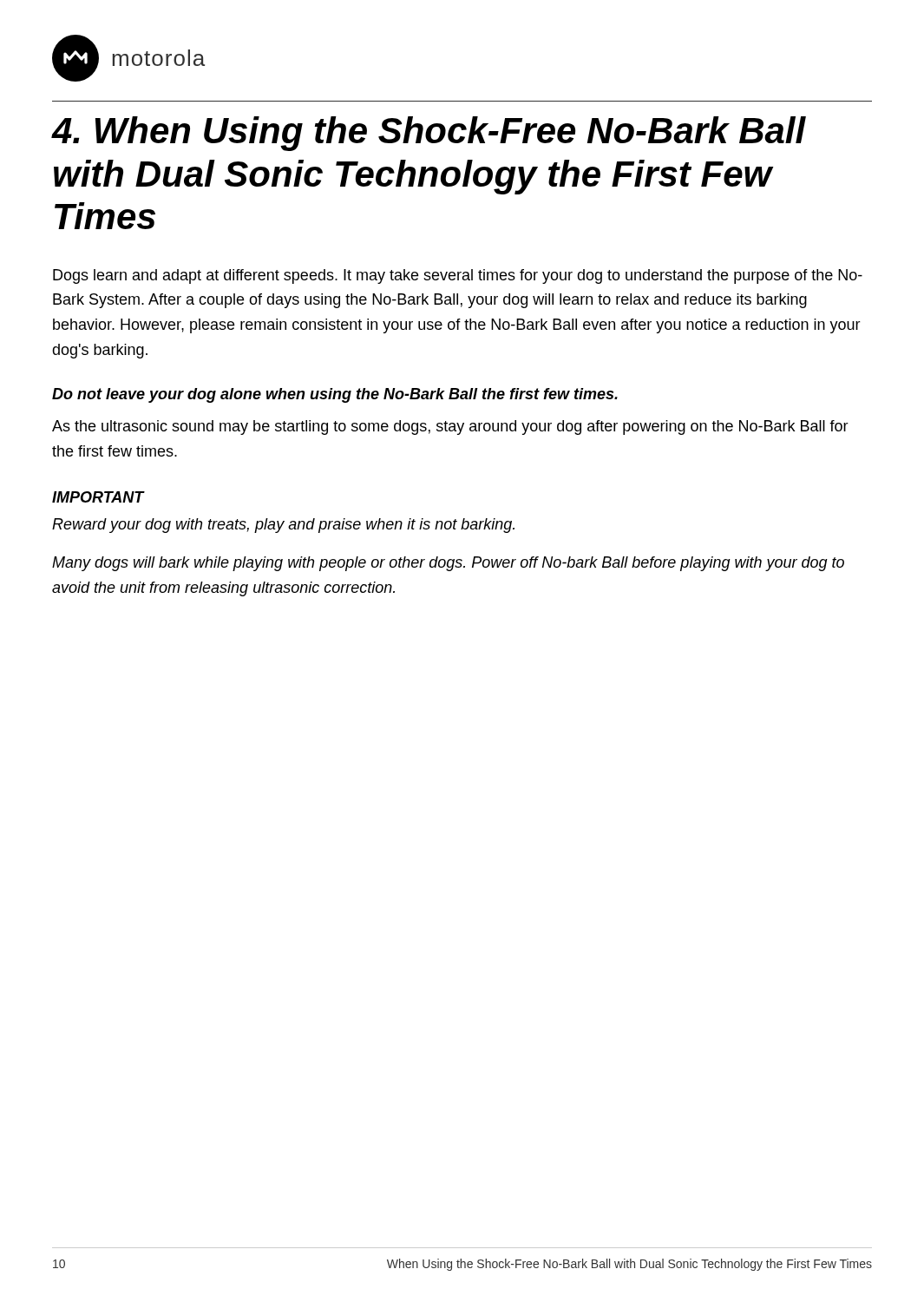The height and width of the screenshot is (1302, 924).
Task: Click on the text block with the text "Many dogs will bark while playing with"
Action: tap(462, 576)
